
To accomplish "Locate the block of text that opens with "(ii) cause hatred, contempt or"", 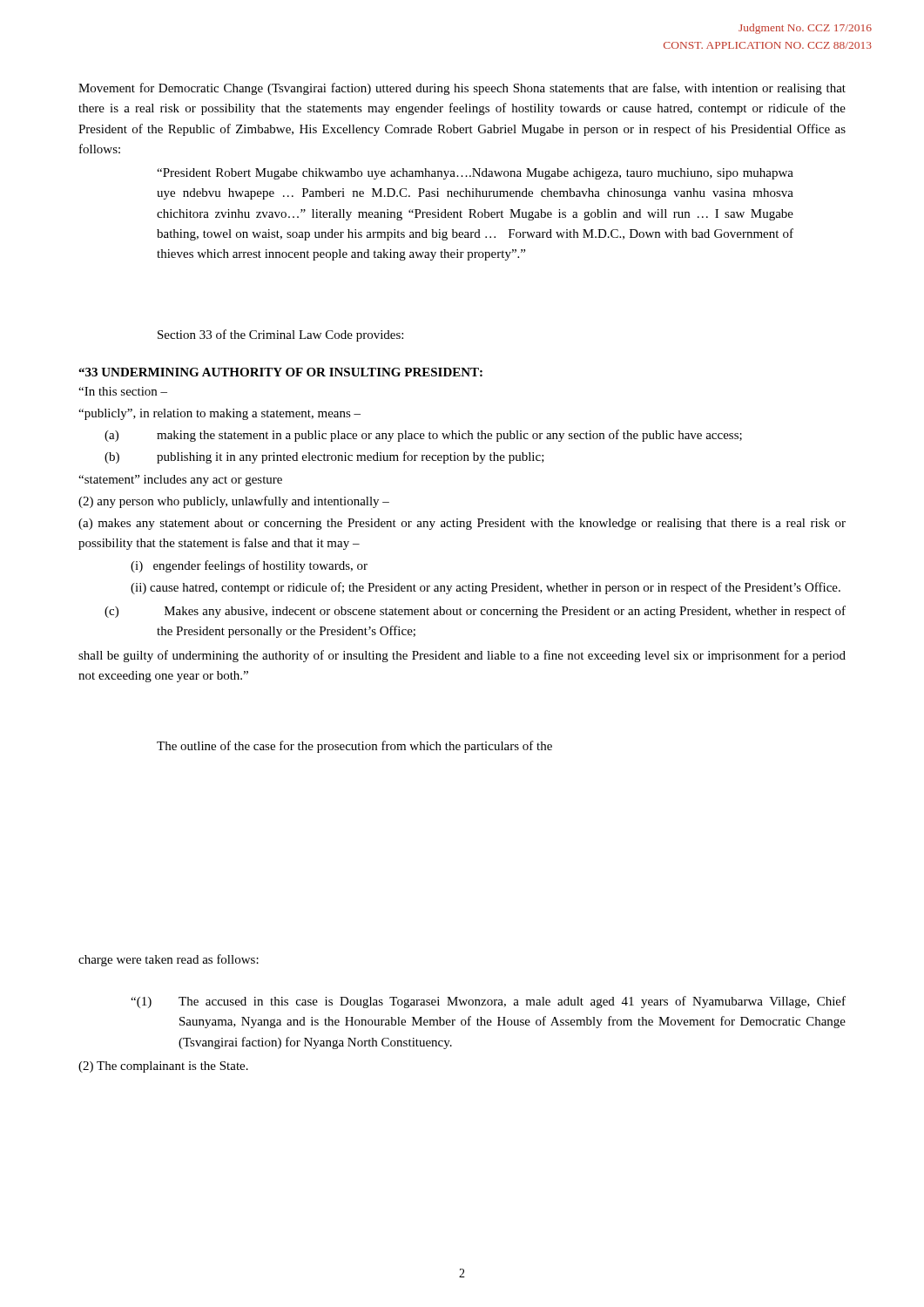I will pos(486,587).
